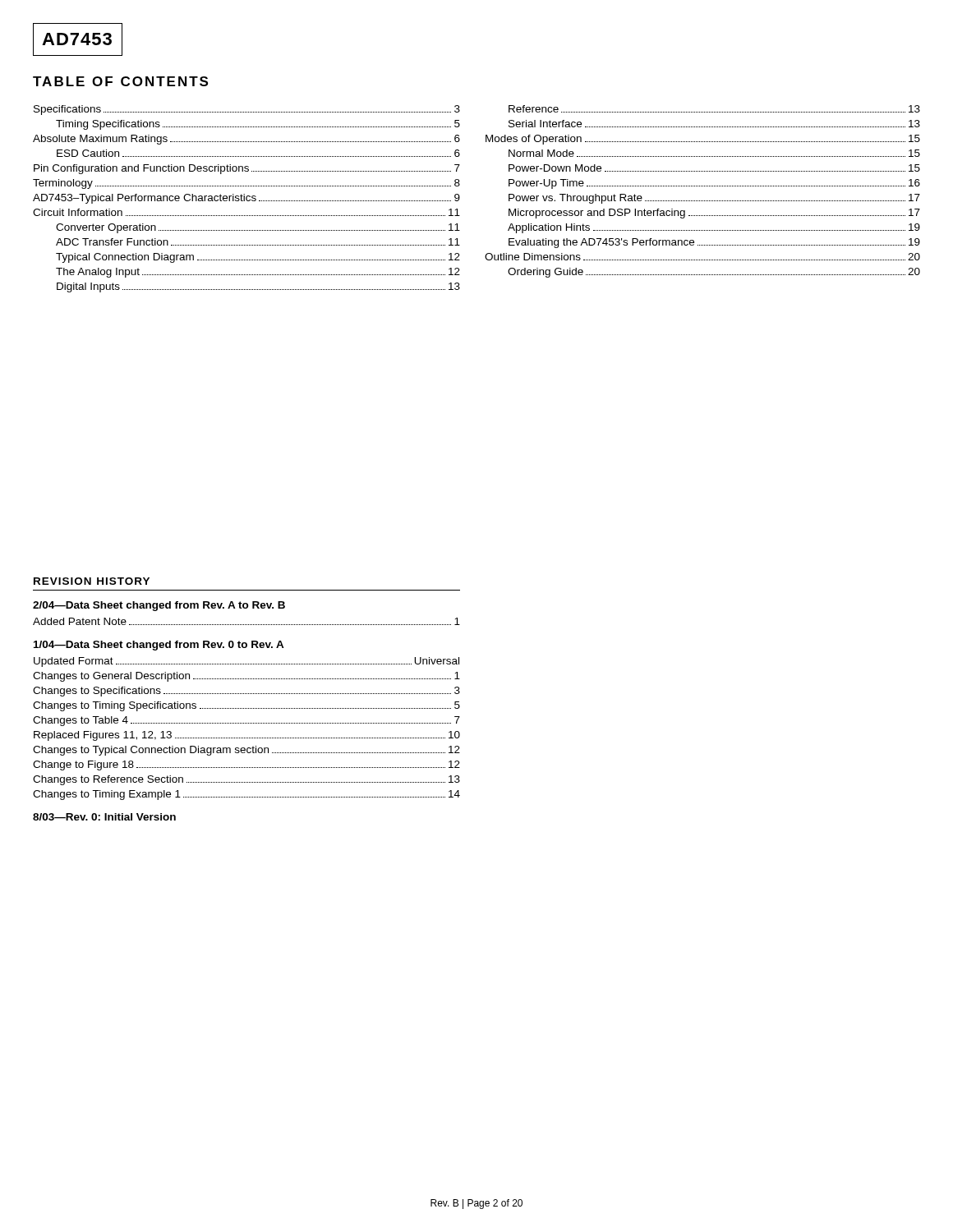This screenshot has height=1232, width=953.
Task: Click on the passage starting "Changes to Timing Example 1 14"
Action: (246, 794)
